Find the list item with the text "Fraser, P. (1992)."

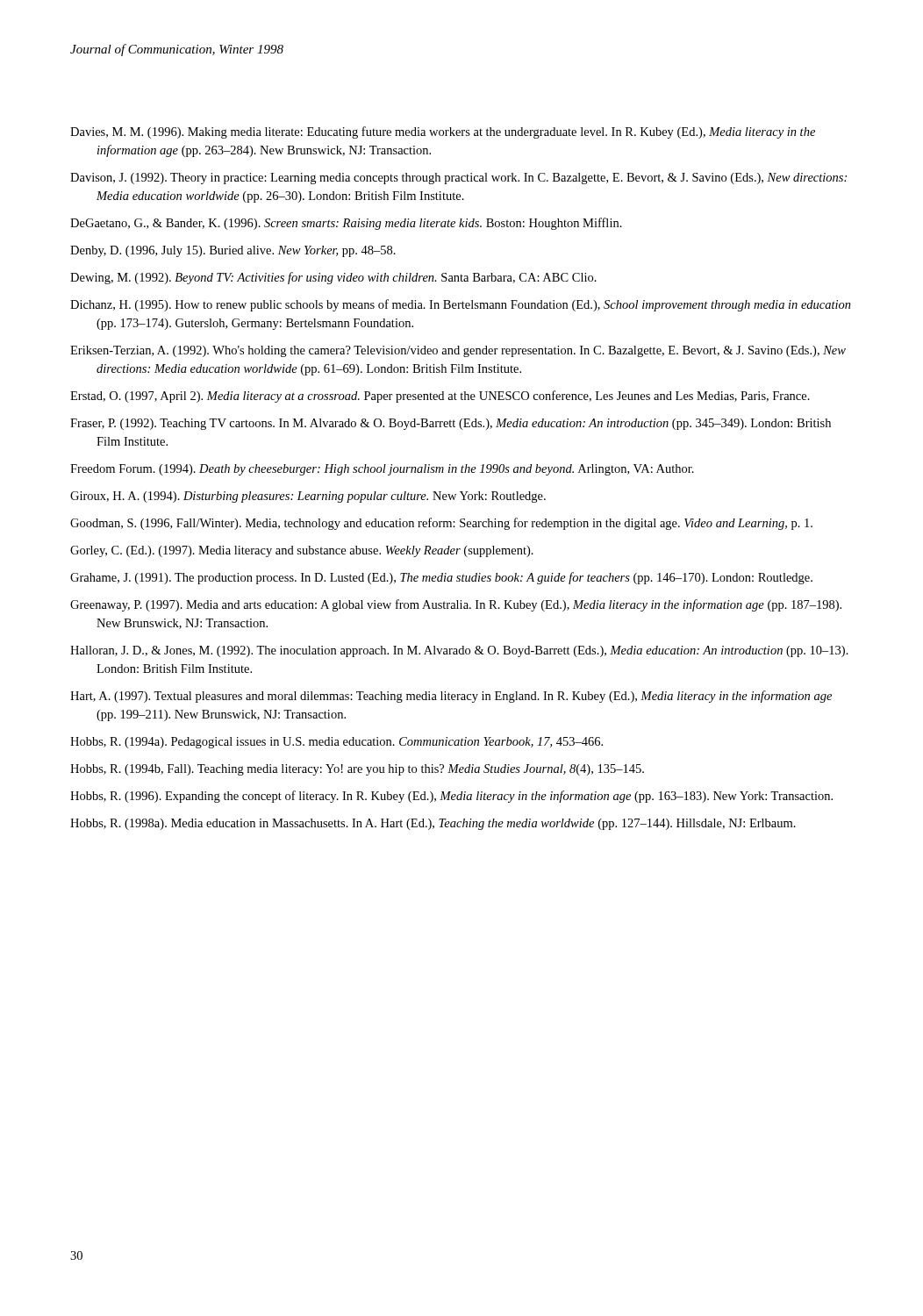click(x=451, y=432)
